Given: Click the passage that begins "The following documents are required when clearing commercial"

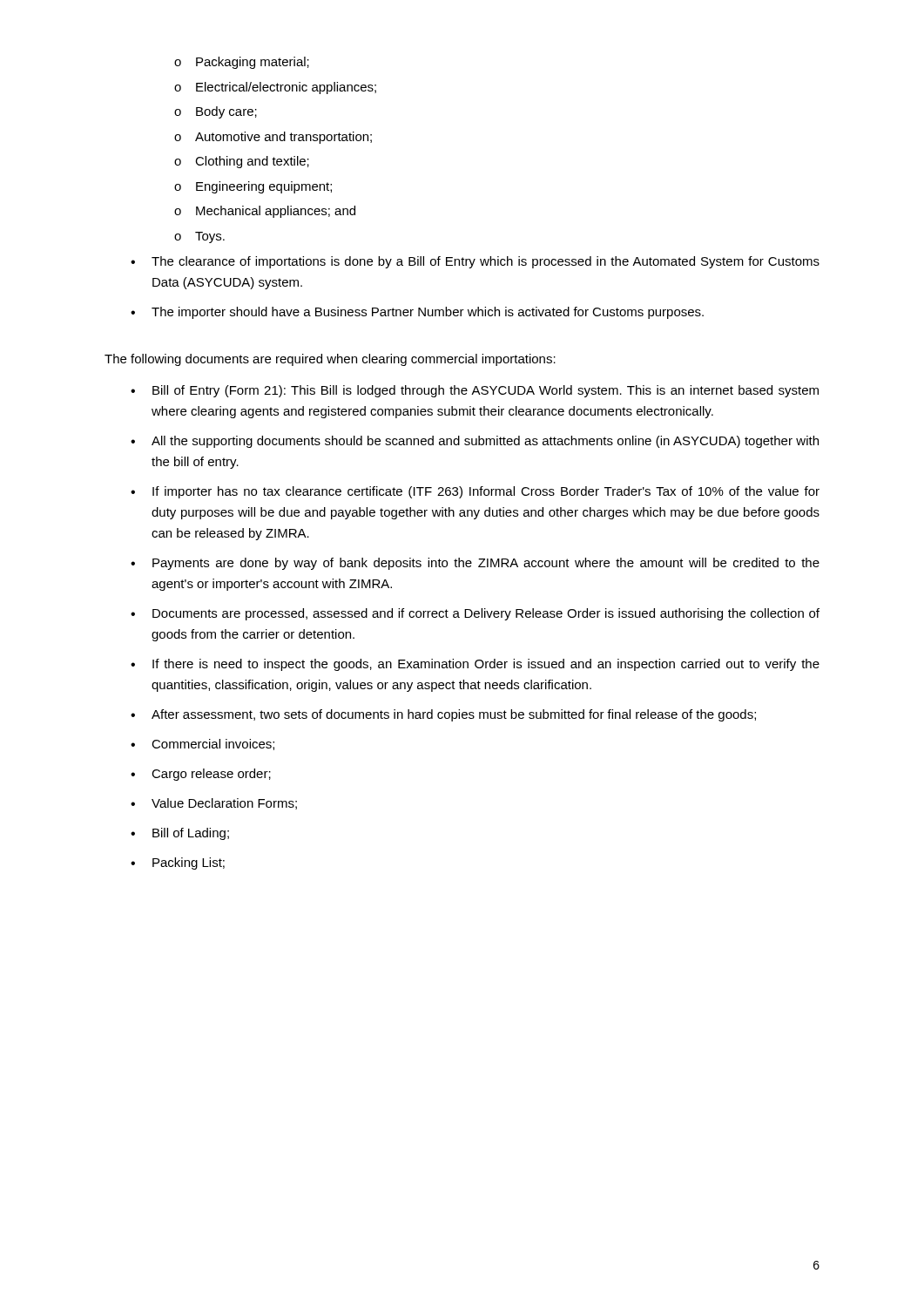Looking at the screenshot, I should click(x=330, y=359).
